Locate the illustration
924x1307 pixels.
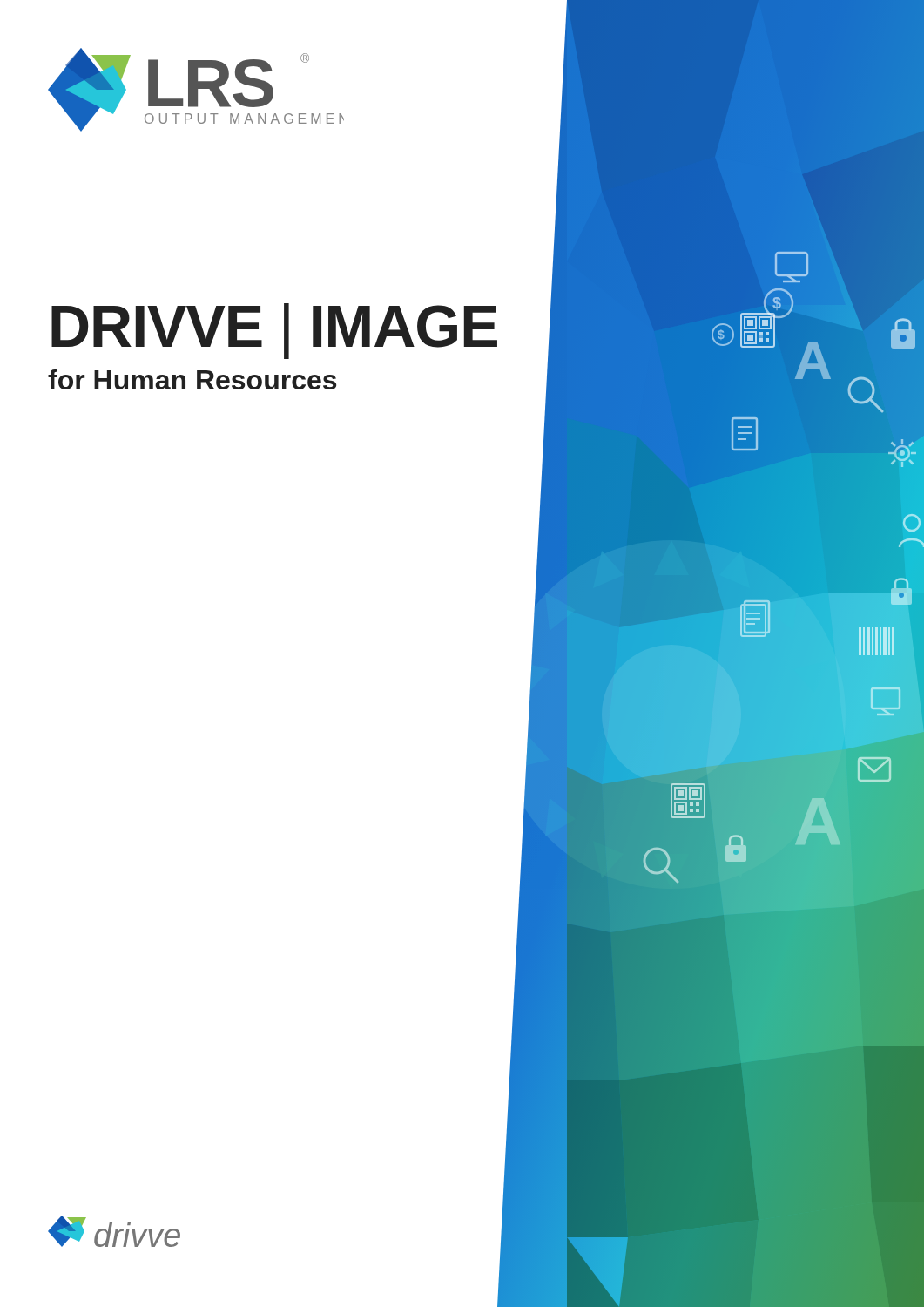pos(711,654)
